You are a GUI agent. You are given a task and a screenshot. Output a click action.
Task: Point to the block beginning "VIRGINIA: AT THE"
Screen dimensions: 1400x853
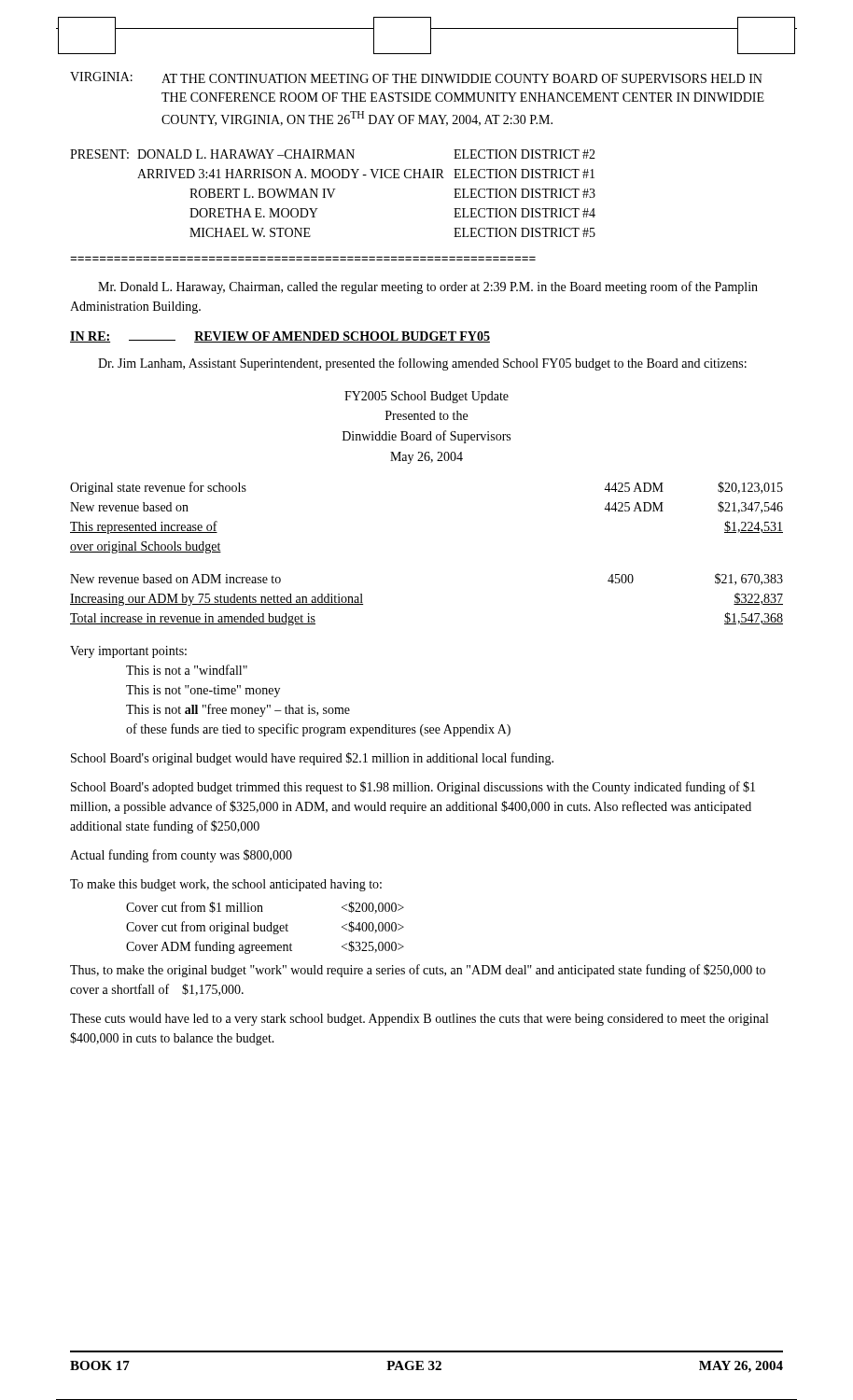(x=426, y=100)
